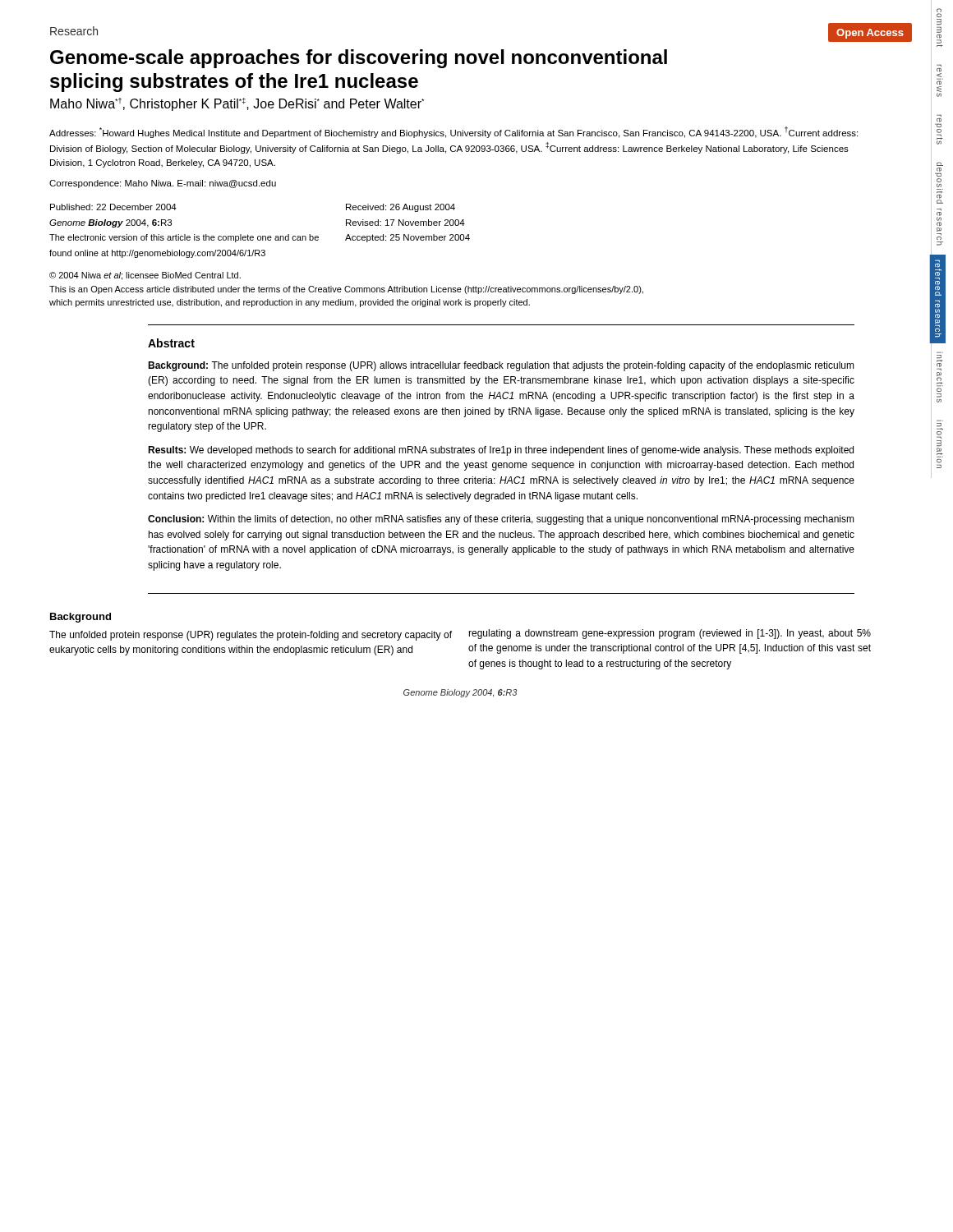Point to the text starting "Results: We developed"
The width and height of the screenshot is (953, 1232).
point(501,473)
